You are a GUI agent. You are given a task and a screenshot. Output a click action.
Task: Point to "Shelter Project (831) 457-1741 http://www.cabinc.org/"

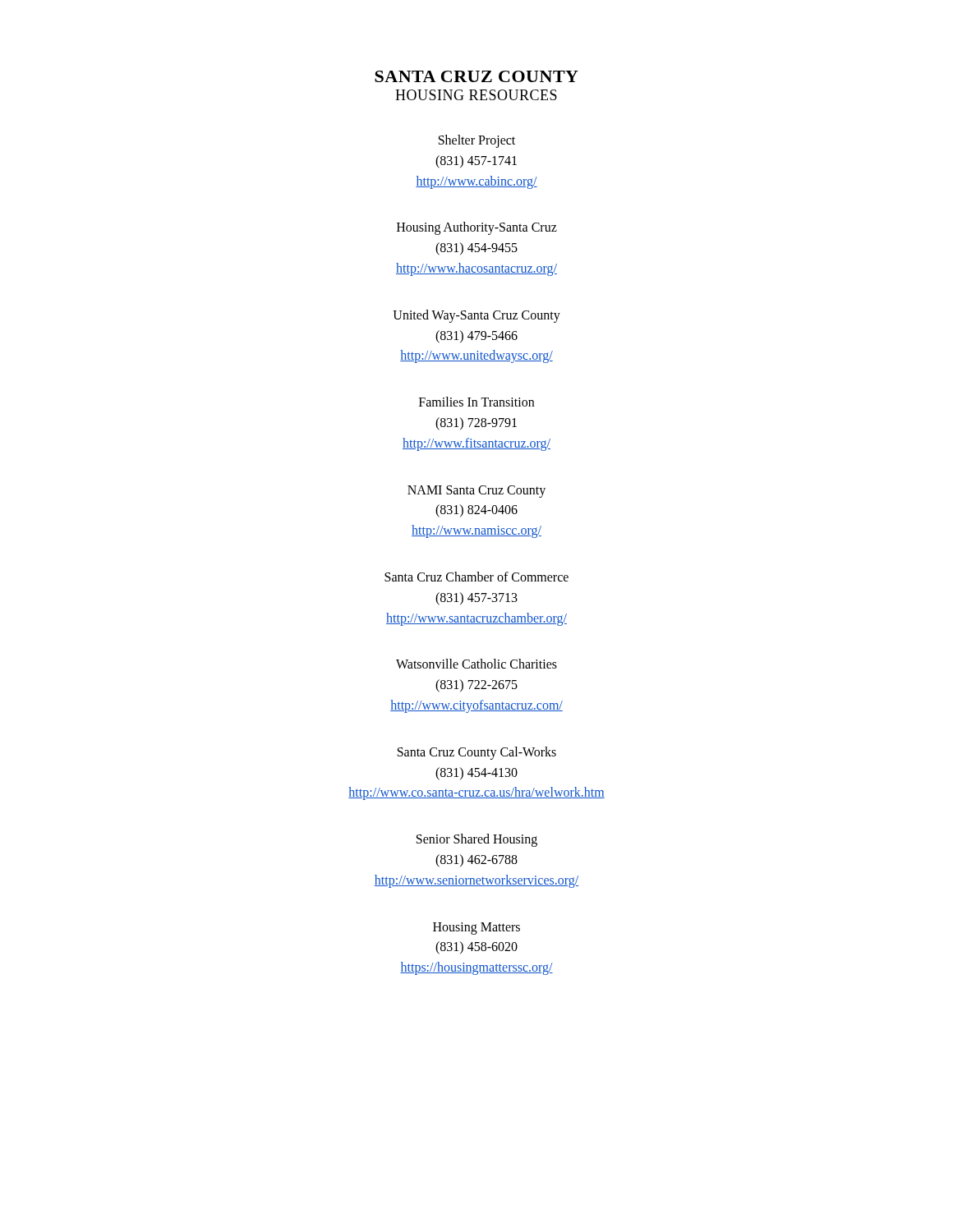coord(476,161)
